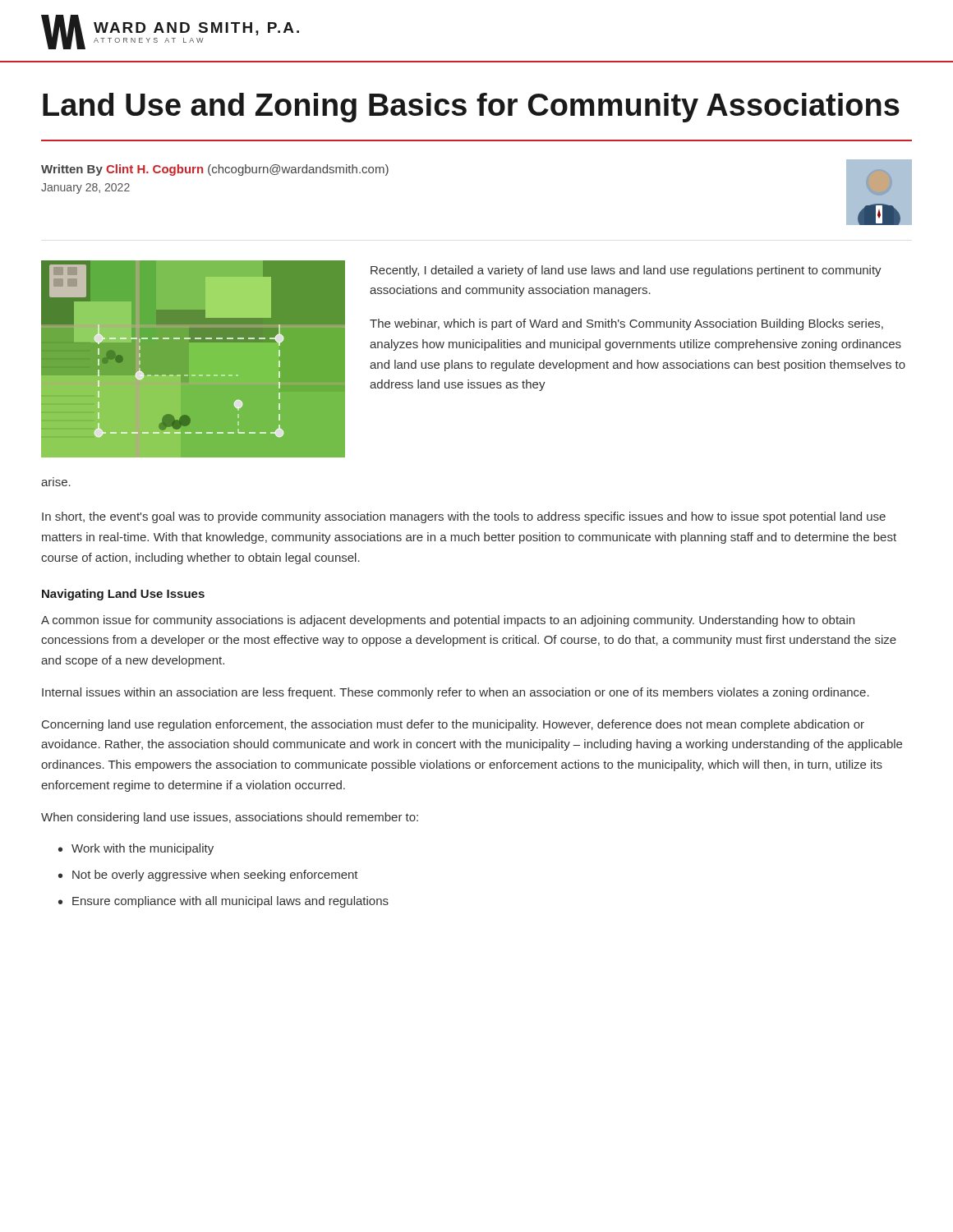Screen dimensions: 1232x953
Task: Find the element starting "Written By Clint"
Action: pyautogui.click(x=119, y=191)
